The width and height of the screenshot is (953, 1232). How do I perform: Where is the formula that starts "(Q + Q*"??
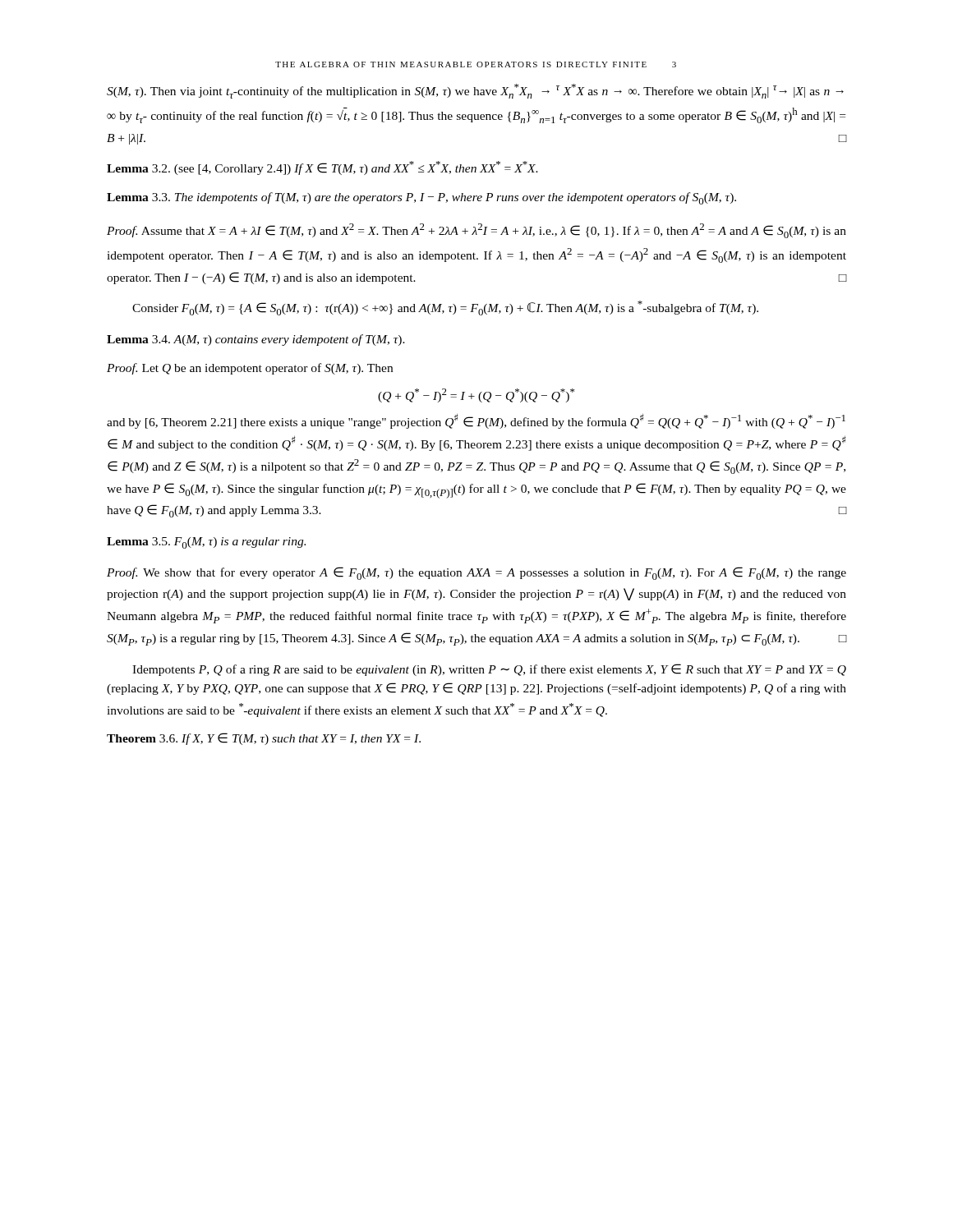[476, 394]
